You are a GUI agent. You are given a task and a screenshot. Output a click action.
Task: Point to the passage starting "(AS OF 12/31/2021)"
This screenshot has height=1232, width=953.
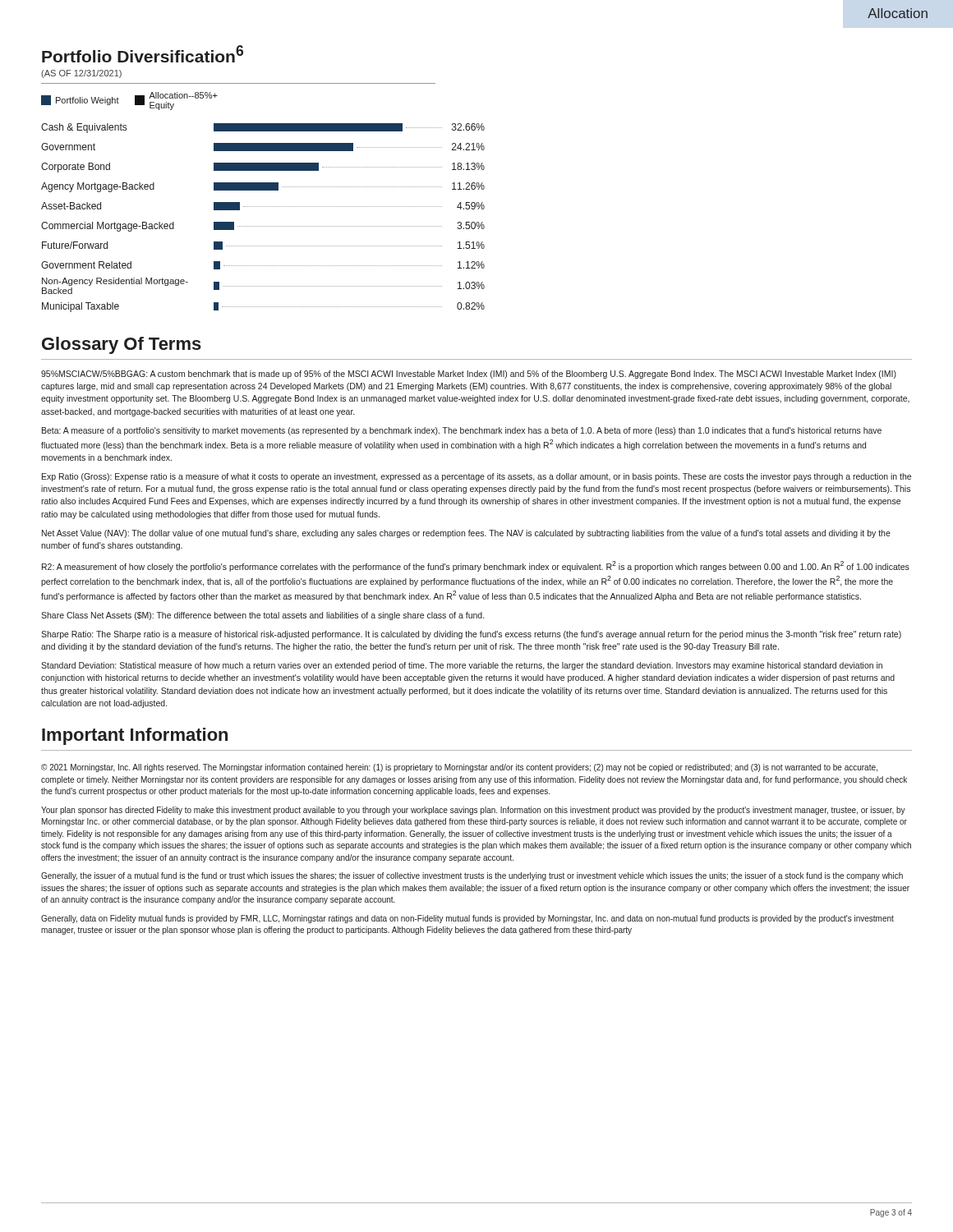[82, 73]
